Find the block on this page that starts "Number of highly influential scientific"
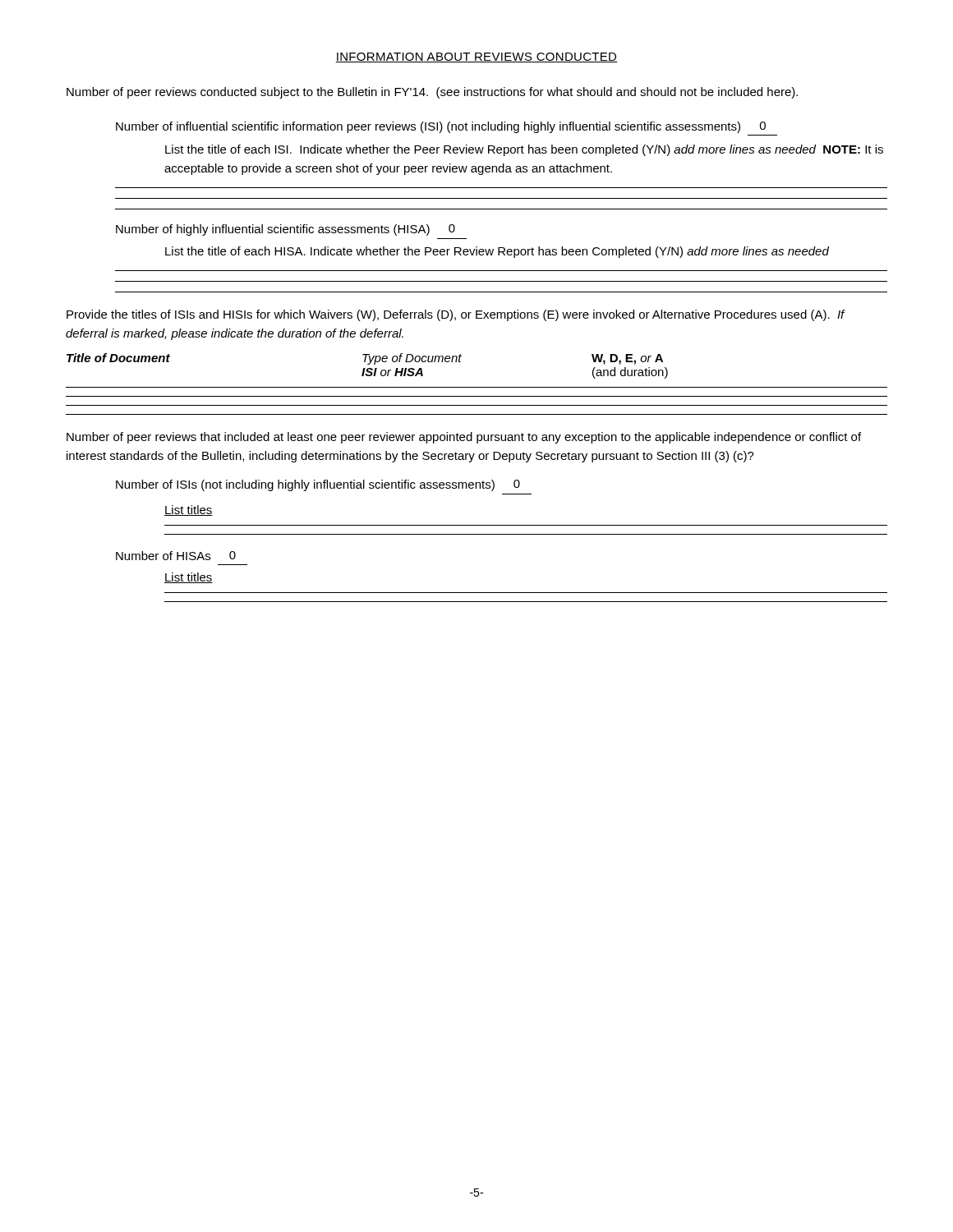The image size is (953, 1232). 291,229
